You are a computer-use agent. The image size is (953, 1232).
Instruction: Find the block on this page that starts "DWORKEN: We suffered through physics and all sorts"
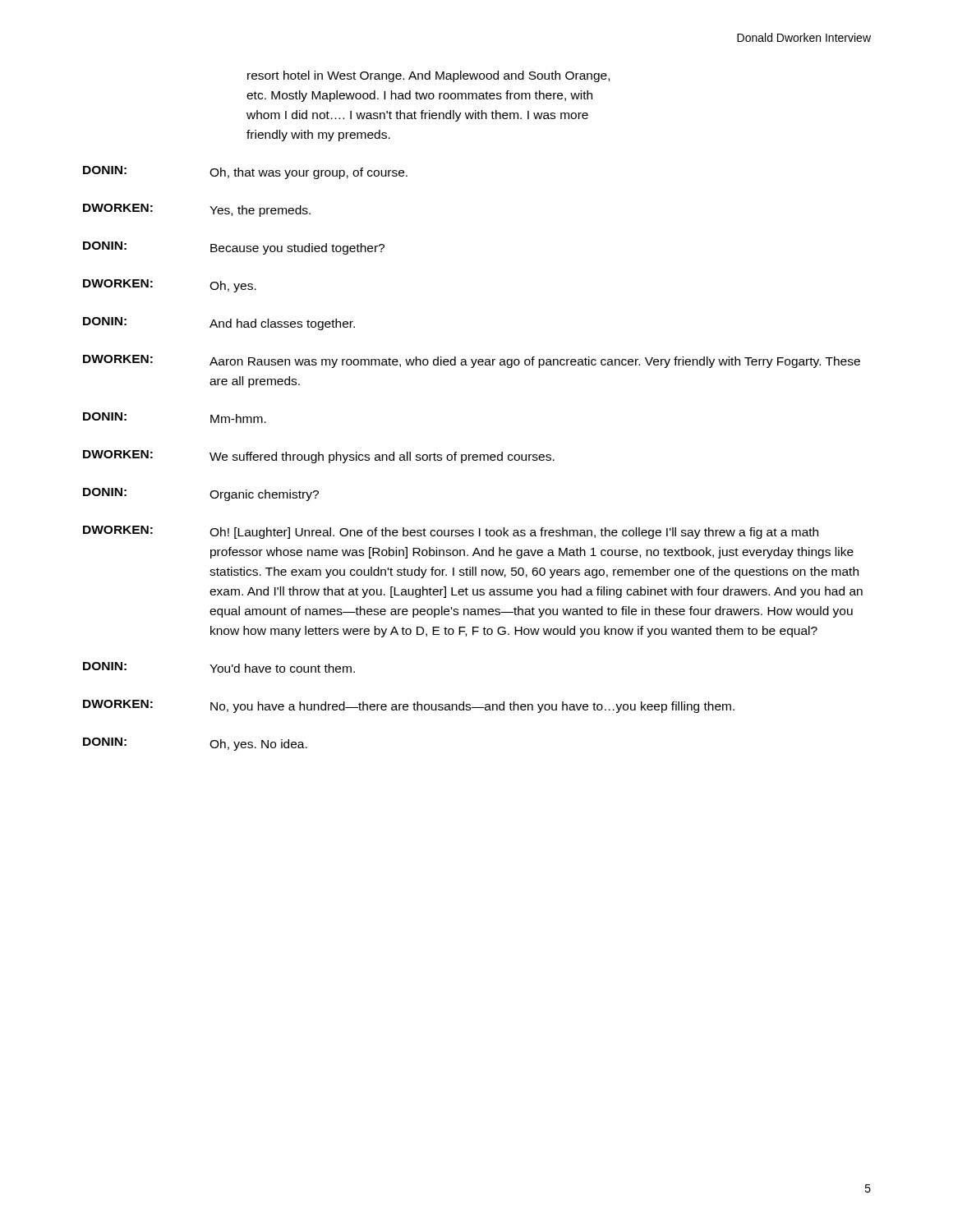click(476, 457)
